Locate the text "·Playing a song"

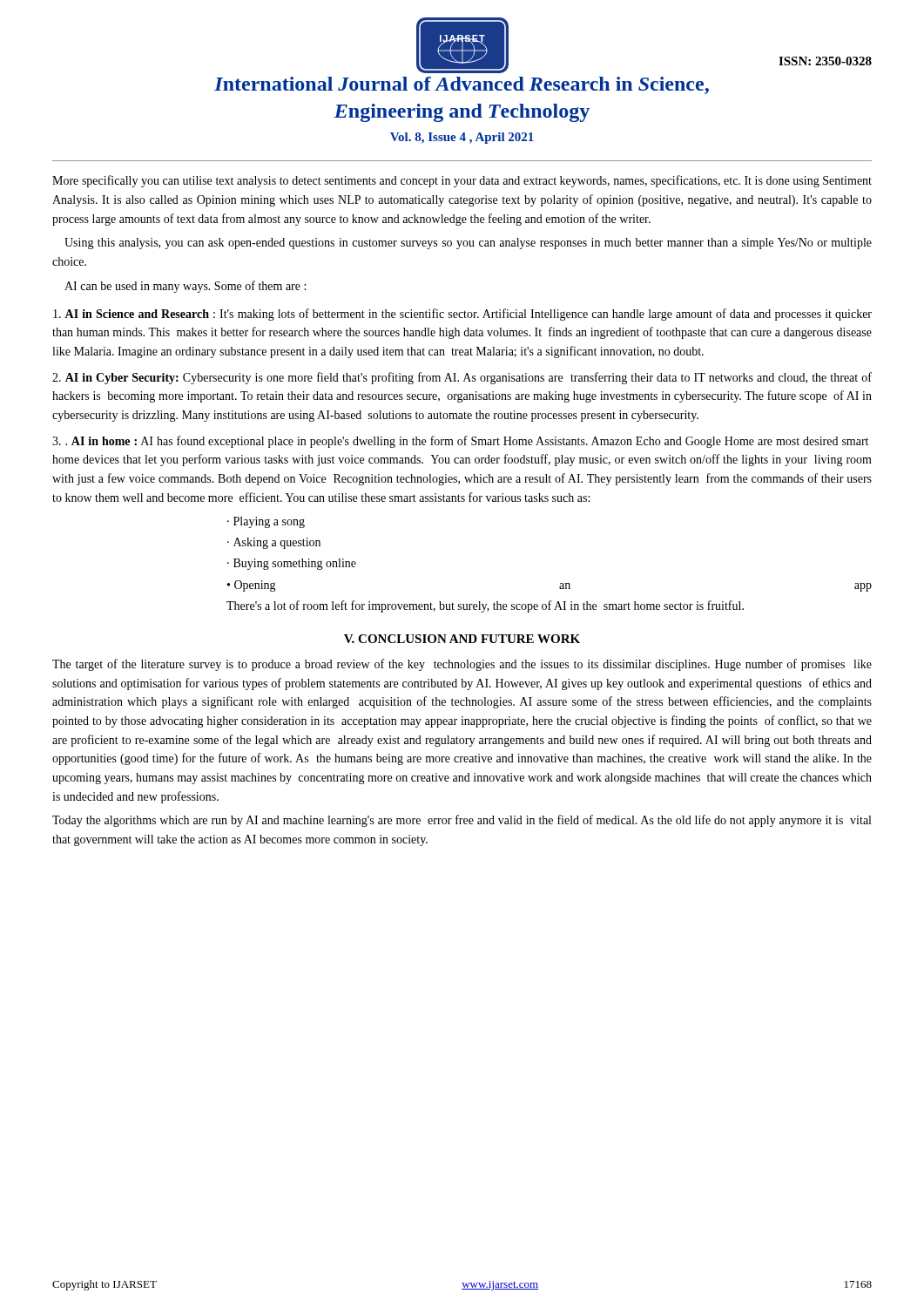(266, 522)
